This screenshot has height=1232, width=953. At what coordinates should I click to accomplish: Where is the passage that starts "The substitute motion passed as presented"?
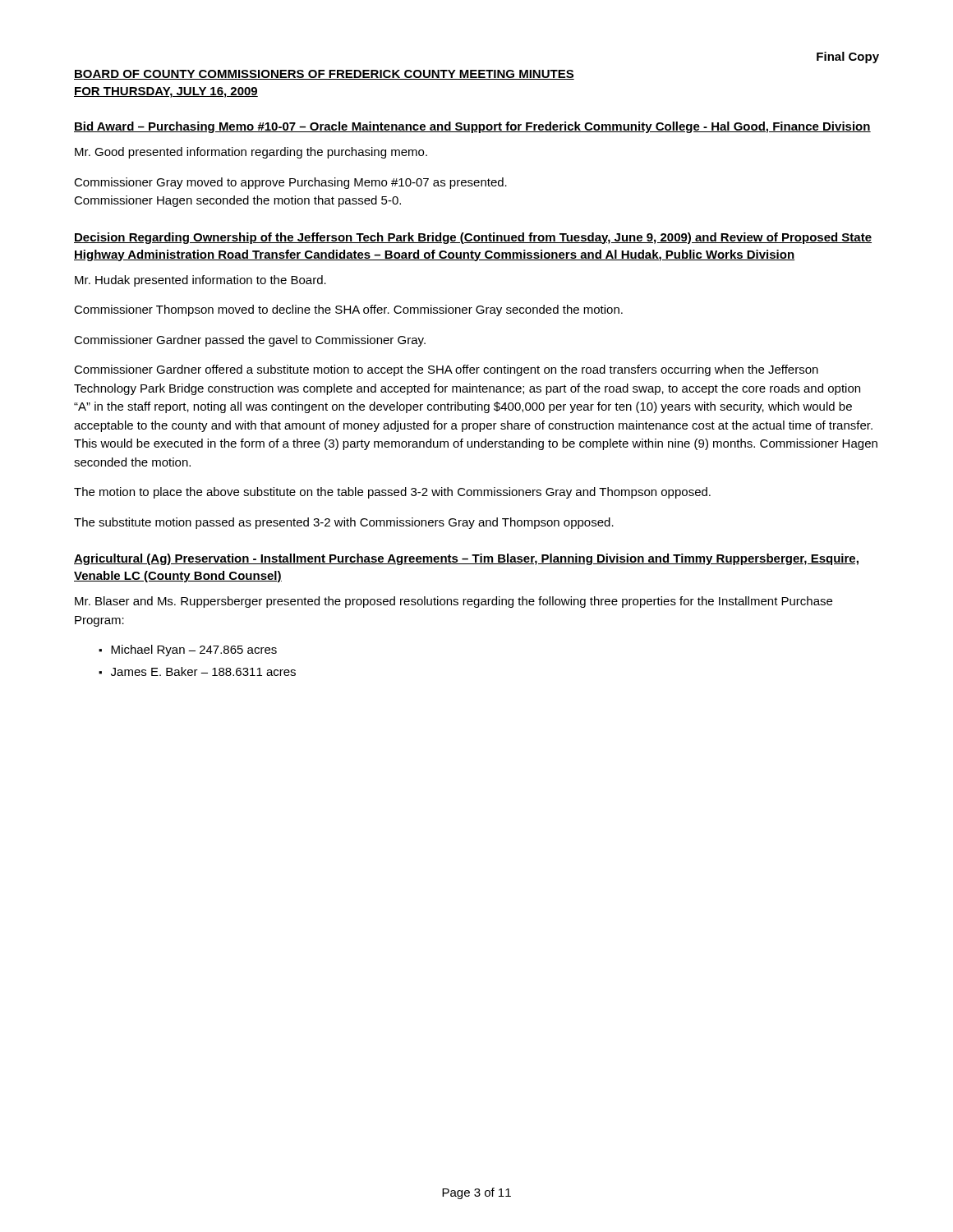click(344, 522)
